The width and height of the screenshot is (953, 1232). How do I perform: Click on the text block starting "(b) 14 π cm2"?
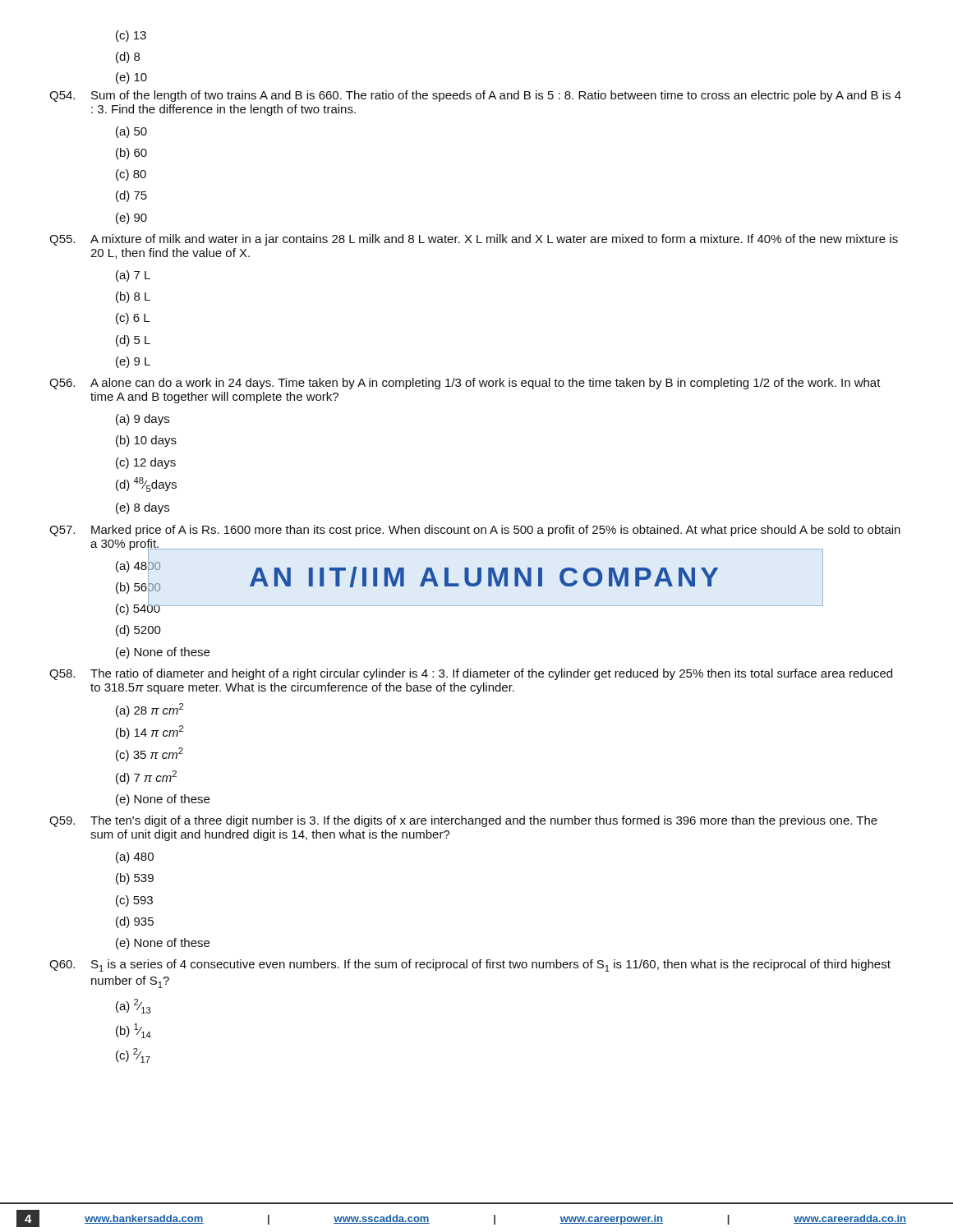click(149, 732)
